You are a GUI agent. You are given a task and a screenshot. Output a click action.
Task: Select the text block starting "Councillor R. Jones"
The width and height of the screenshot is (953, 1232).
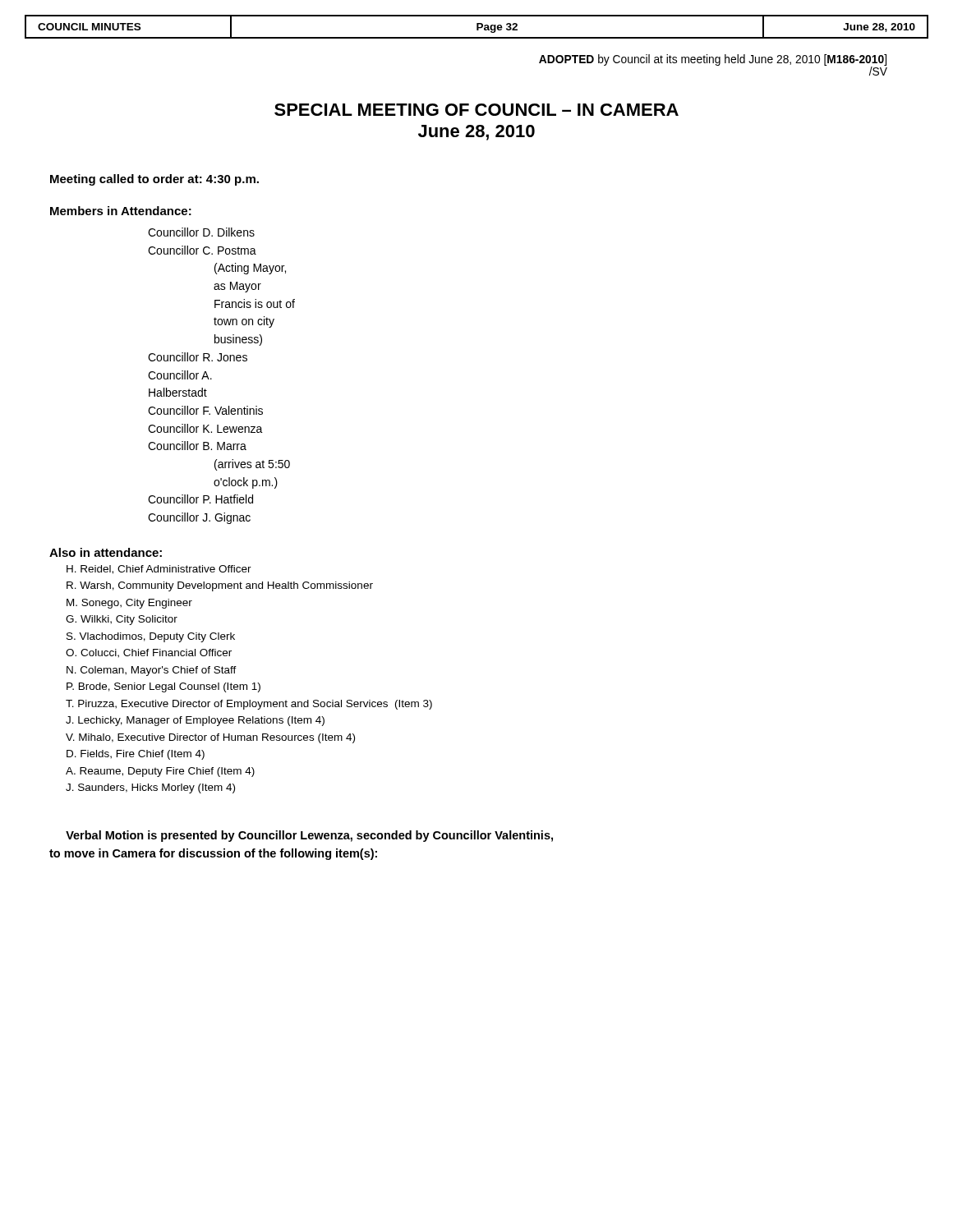coord(198,357)
